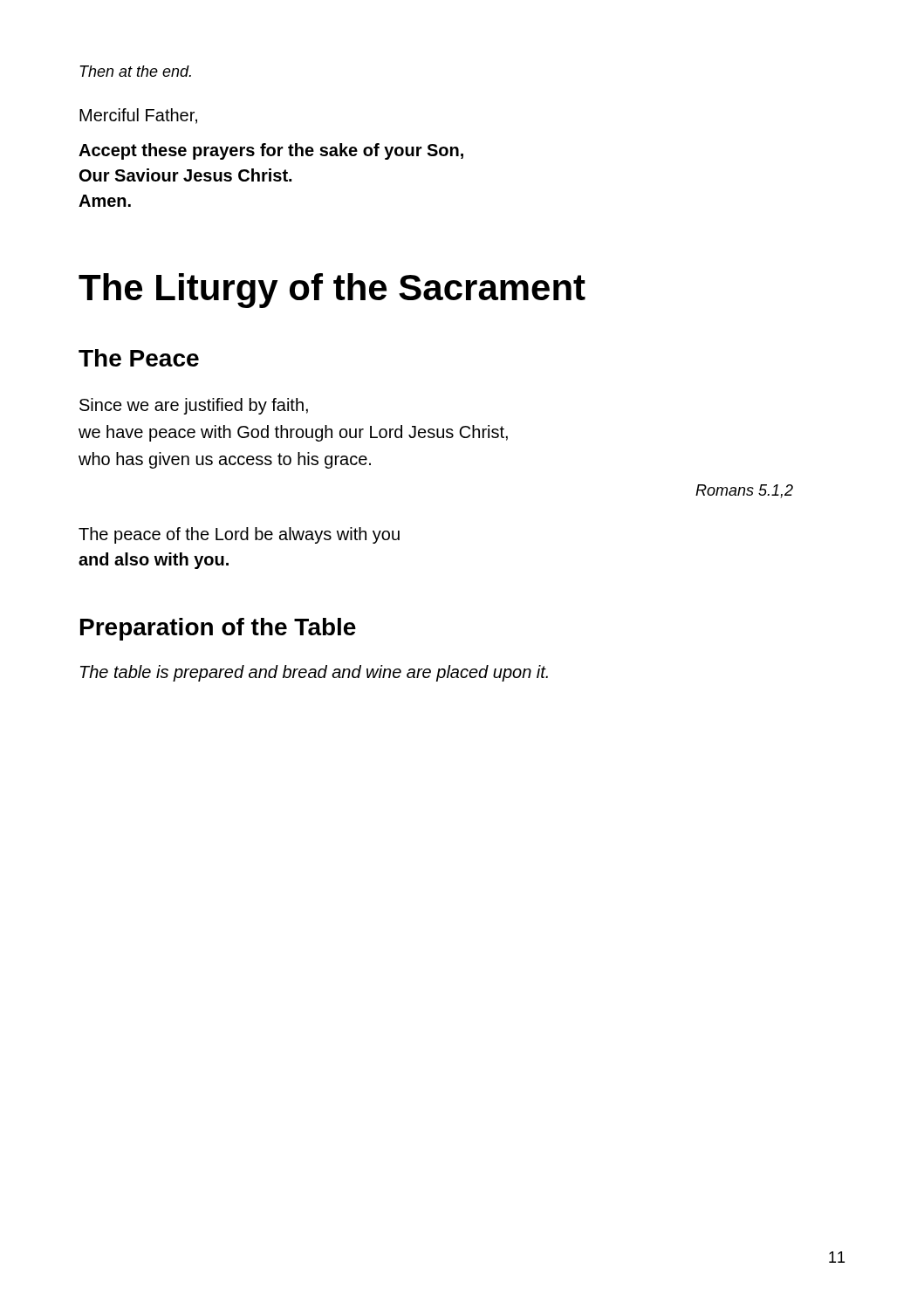Locate the region starting "The peace of the Lord be always with"
Screen dimensions: 1309x924
pyautogui.click(x=240, y=534)
